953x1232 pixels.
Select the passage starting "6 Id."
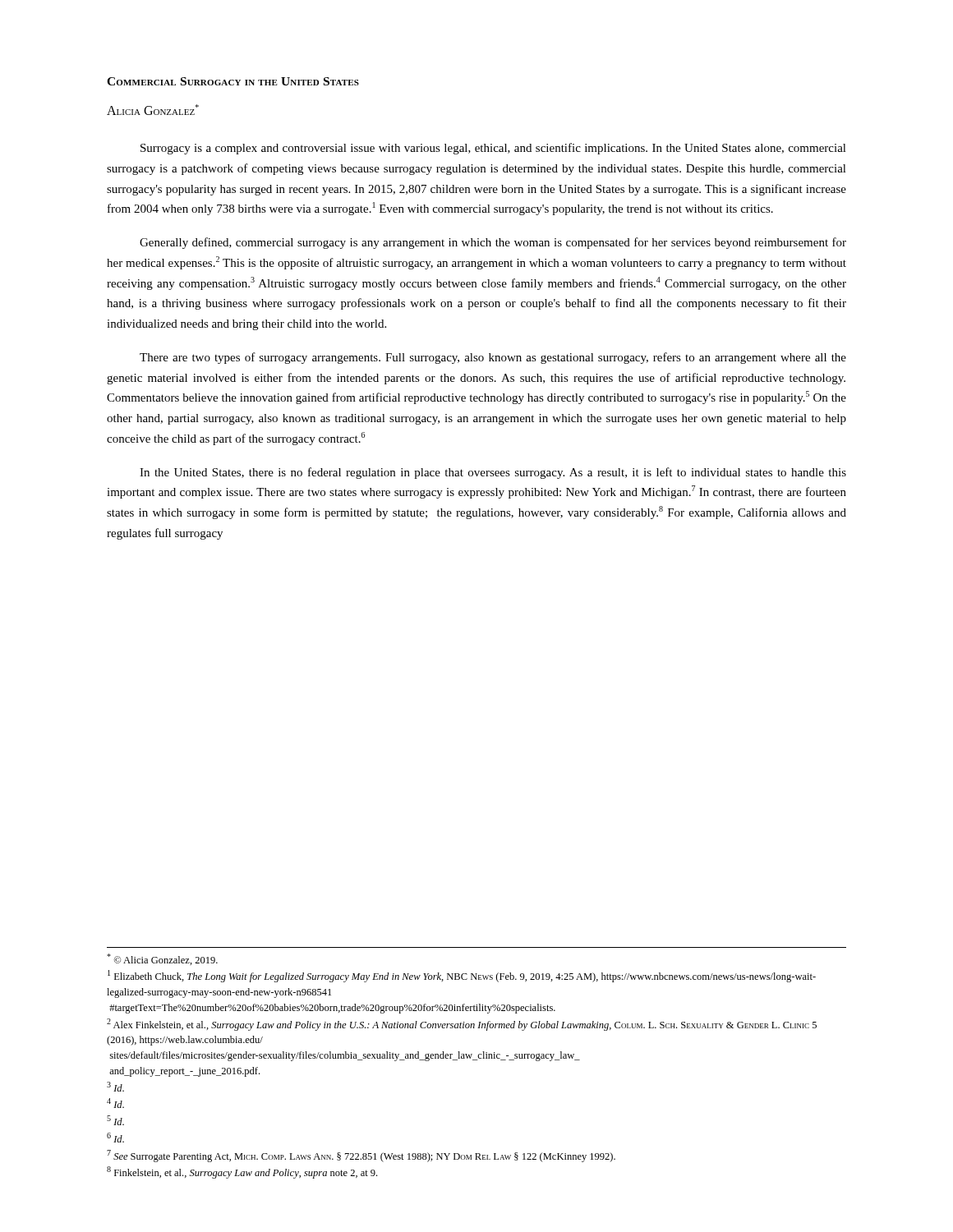pos(116,1138)
